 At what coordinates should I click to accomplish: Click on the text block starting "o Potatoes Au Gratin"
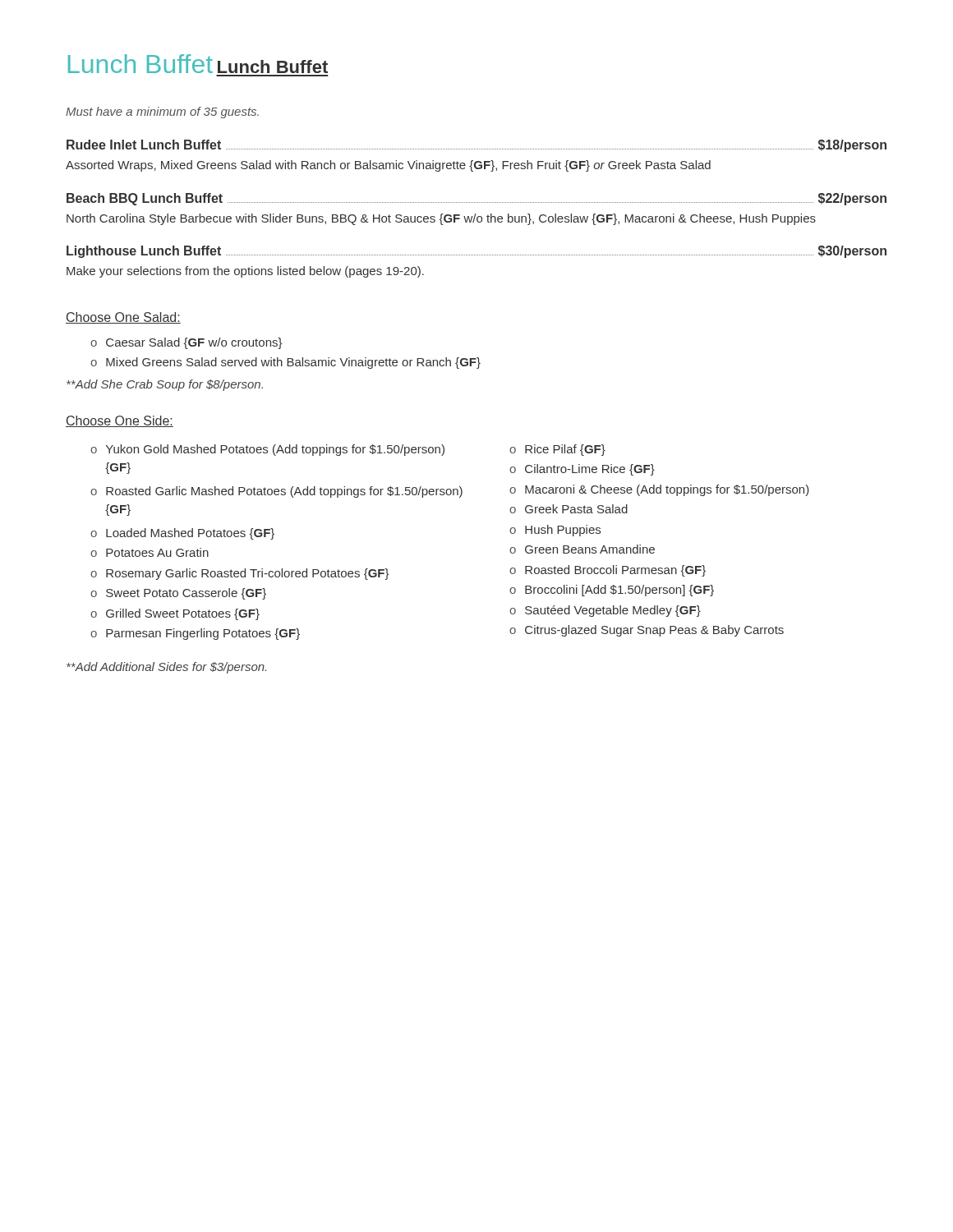pos(150,552)
